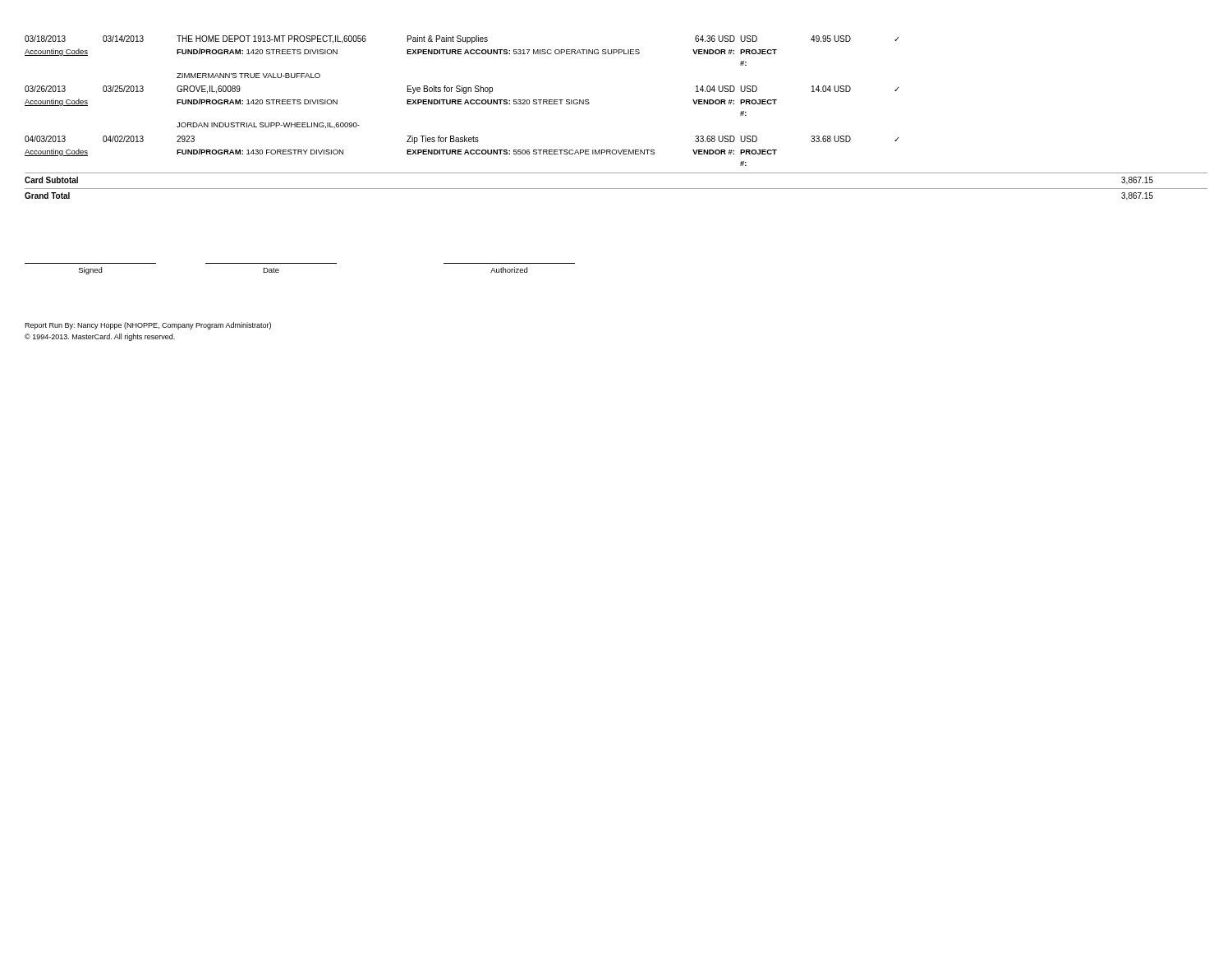Screen dimensions: 953x1232
Task: Point to the text block starting "Report Run By: Nancy Hoppe (NHOPPE, Company"
Action: point(148,331)
